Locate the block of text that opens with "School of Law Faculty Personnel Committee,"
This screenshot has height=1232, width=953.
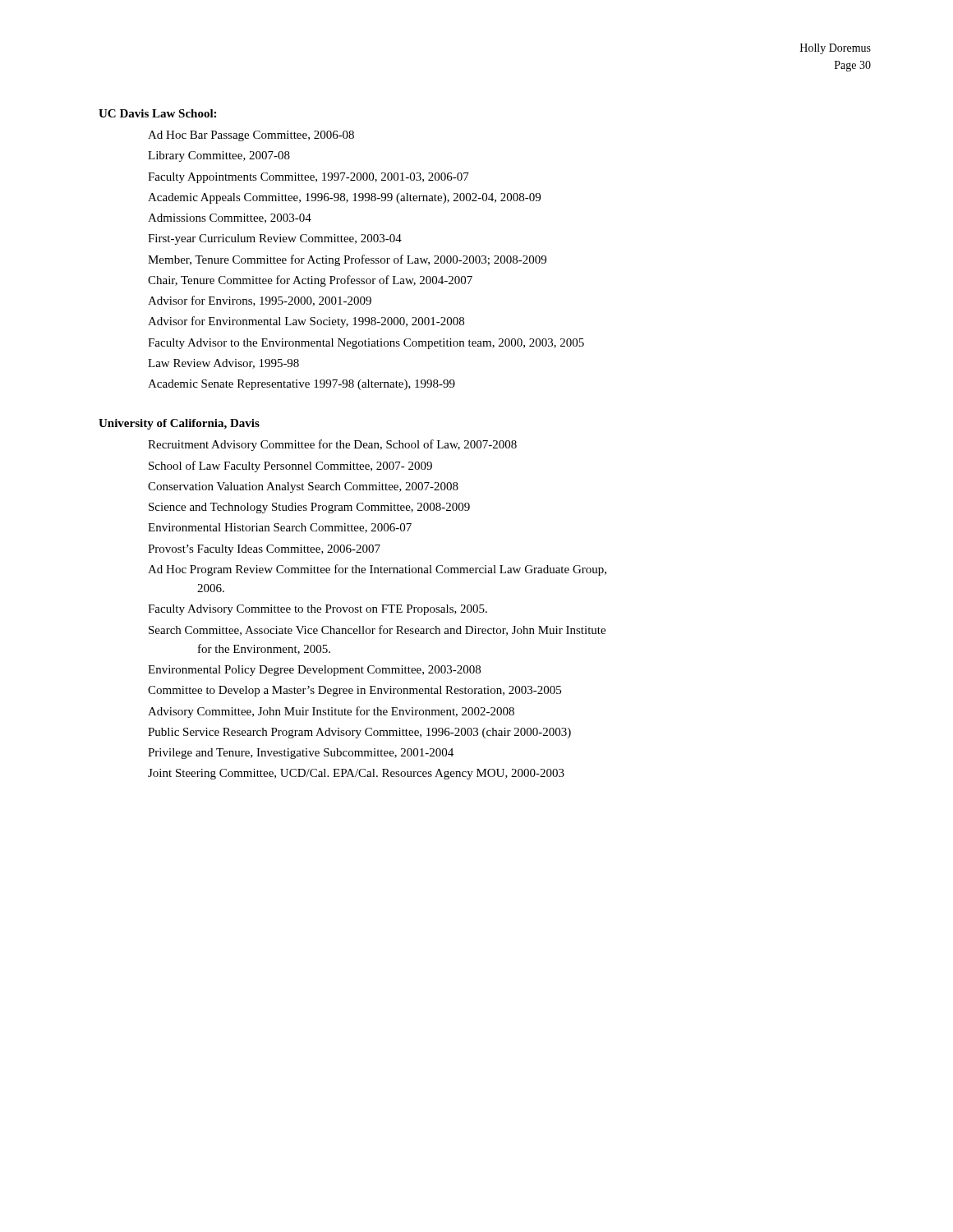click(x=290, y=465)
